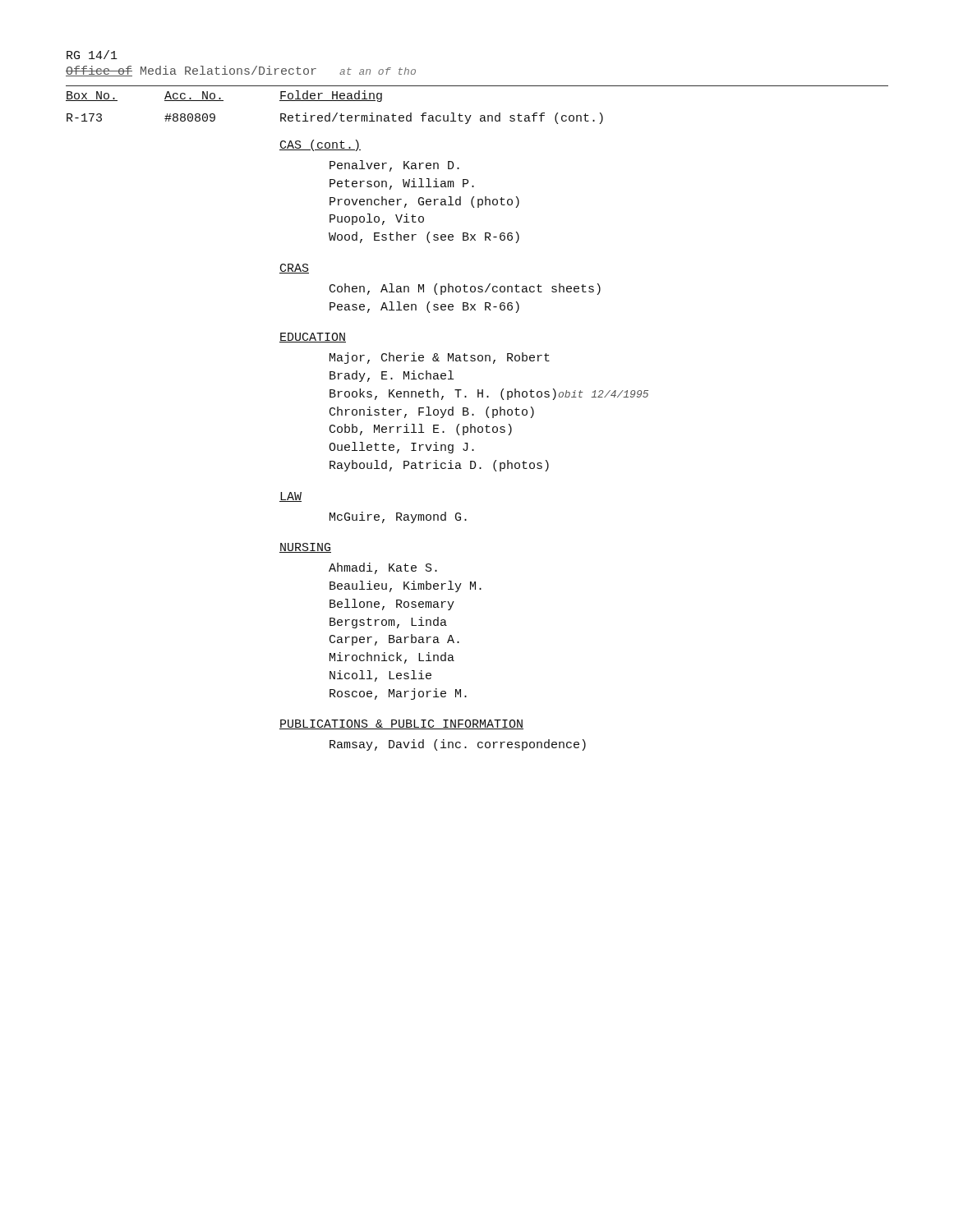Point to the text starting "Ramsay, David (inc. correspondence)"
This screenshot has height=1232, width=954.
(x=458, y=746)
